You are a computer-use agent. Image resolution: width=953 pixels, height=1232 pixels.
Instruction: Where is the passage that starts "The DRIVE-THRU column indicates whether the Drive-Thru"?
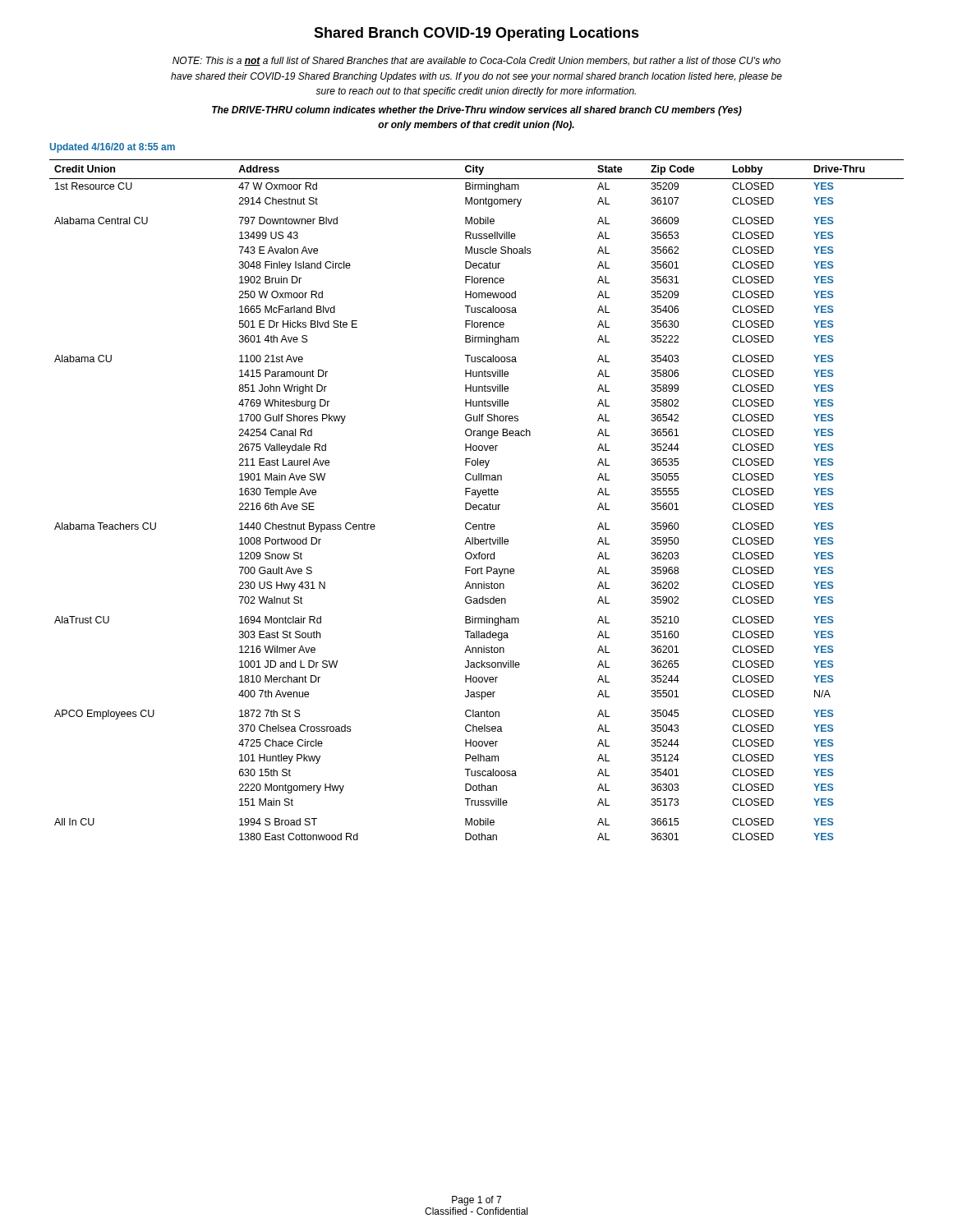(476, 117)
